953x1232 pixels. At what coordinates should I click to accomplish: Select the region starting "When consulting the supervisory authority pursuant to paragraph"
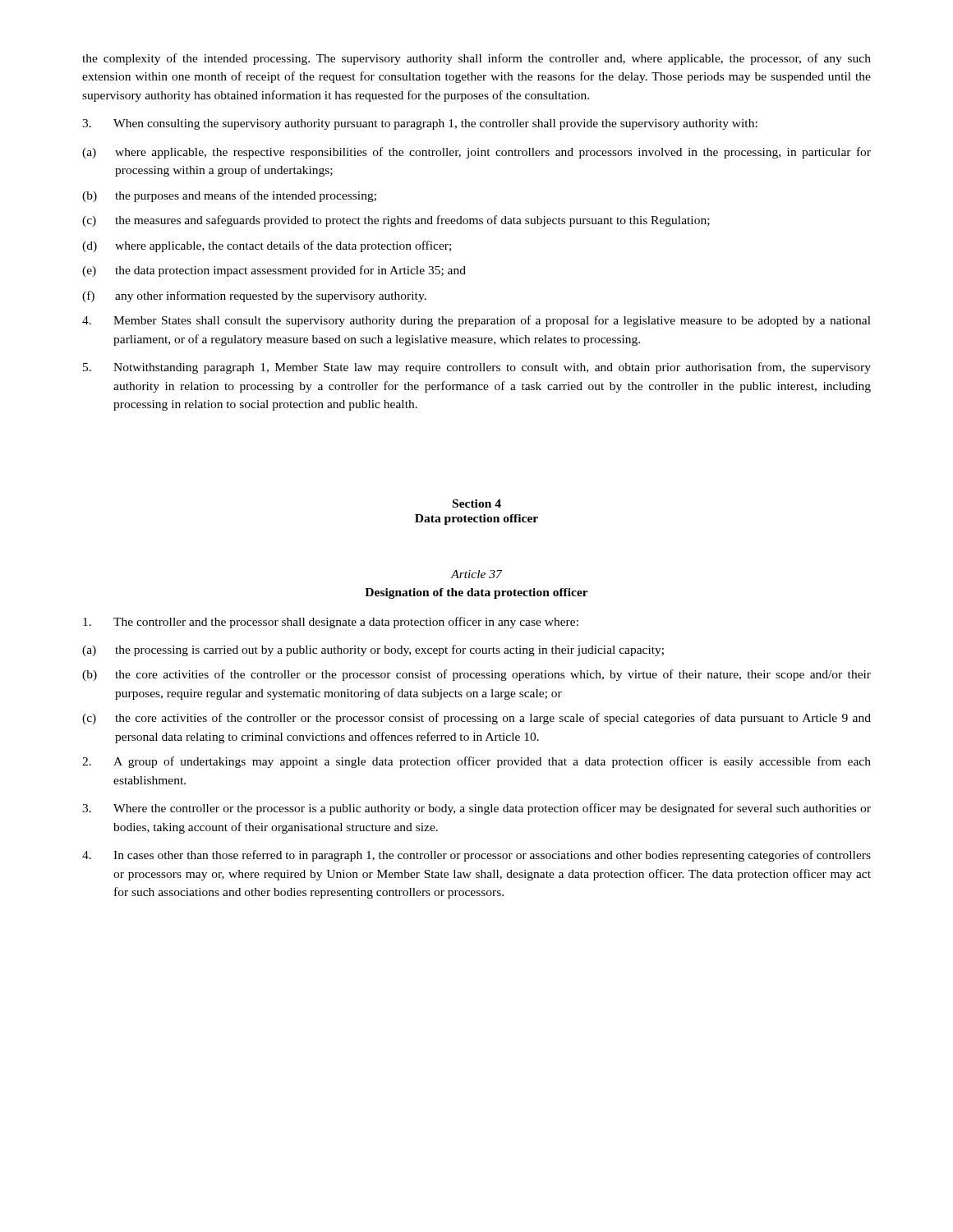(x=476, y=124)
